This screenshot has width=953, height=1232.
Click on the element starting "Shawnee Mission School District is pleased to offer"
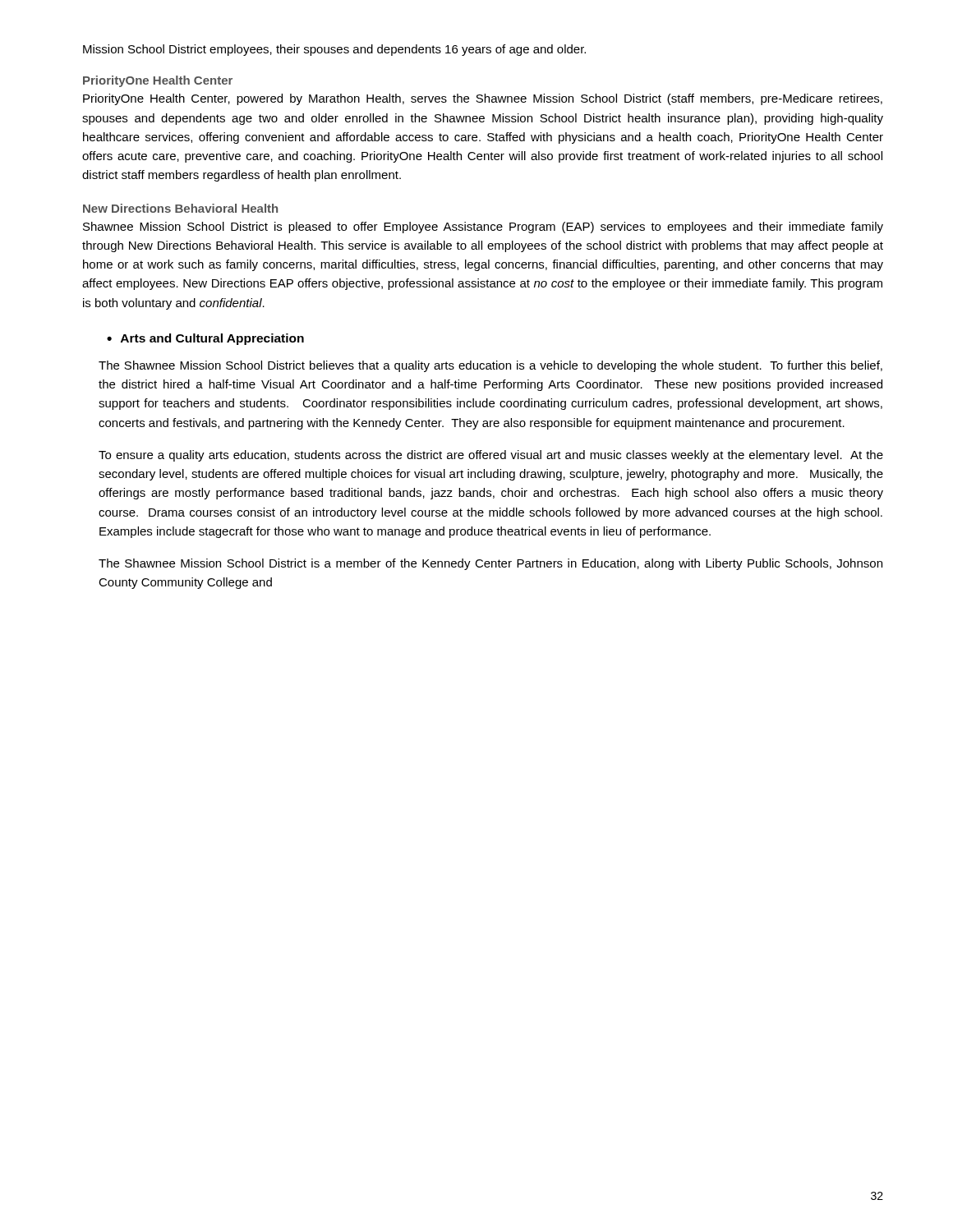[x=483, y=264]
